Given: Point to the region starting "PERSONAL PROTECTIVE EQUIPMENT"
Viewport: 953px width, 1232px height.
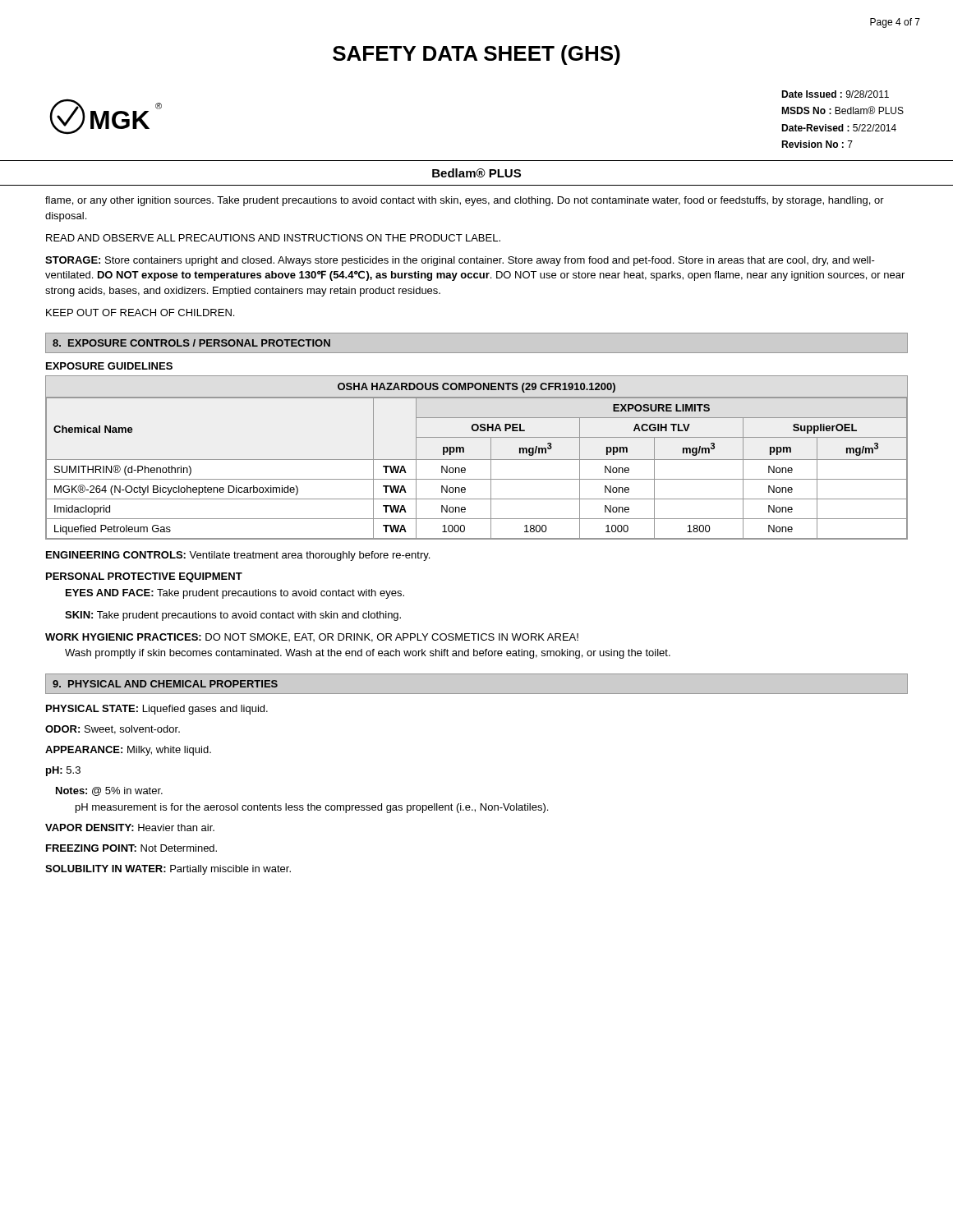Looking at the screenshot, I should tap(144, 576).
